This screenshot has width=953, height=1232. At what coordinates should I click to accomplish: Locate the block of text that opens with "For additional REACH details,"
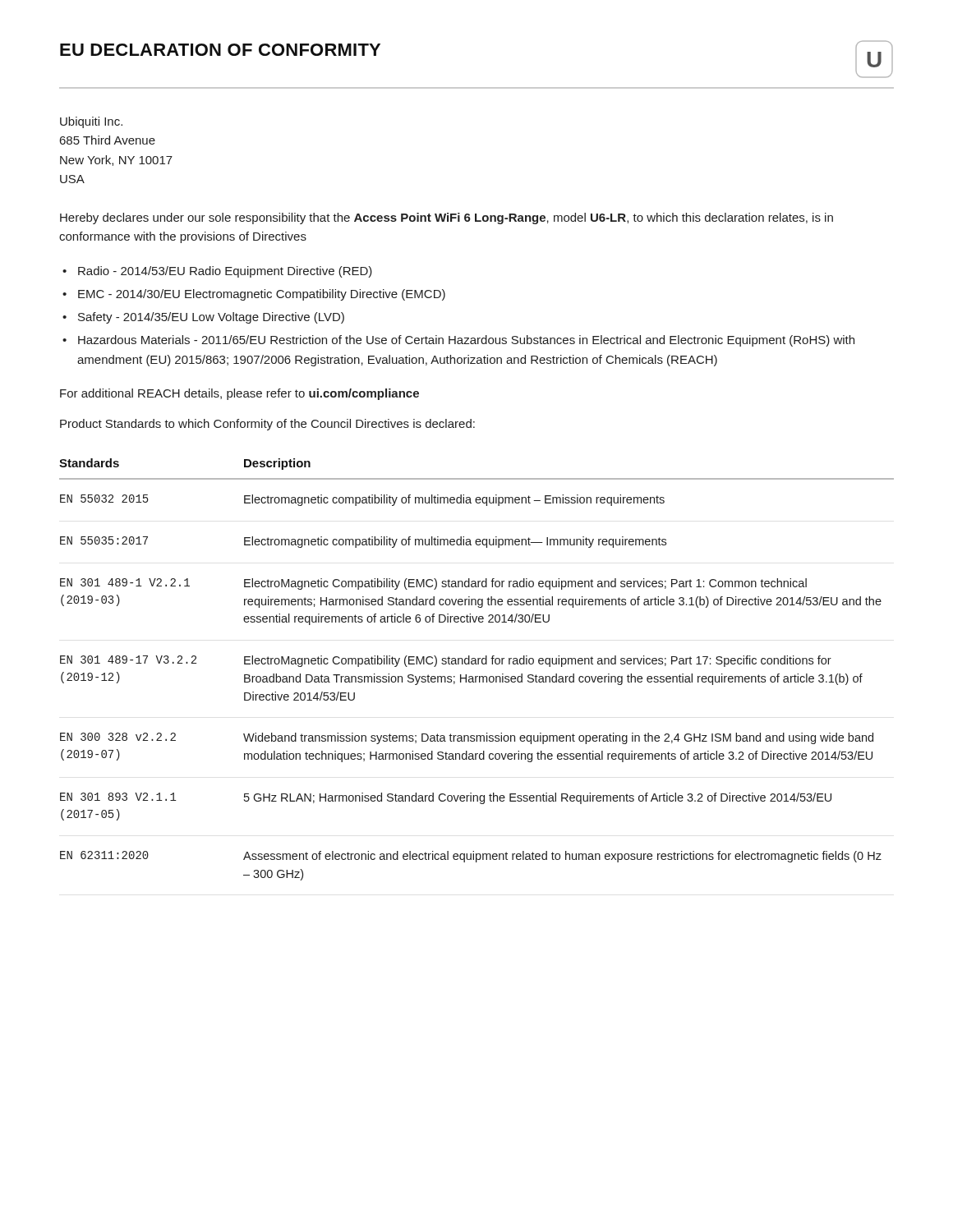(239, 393)
